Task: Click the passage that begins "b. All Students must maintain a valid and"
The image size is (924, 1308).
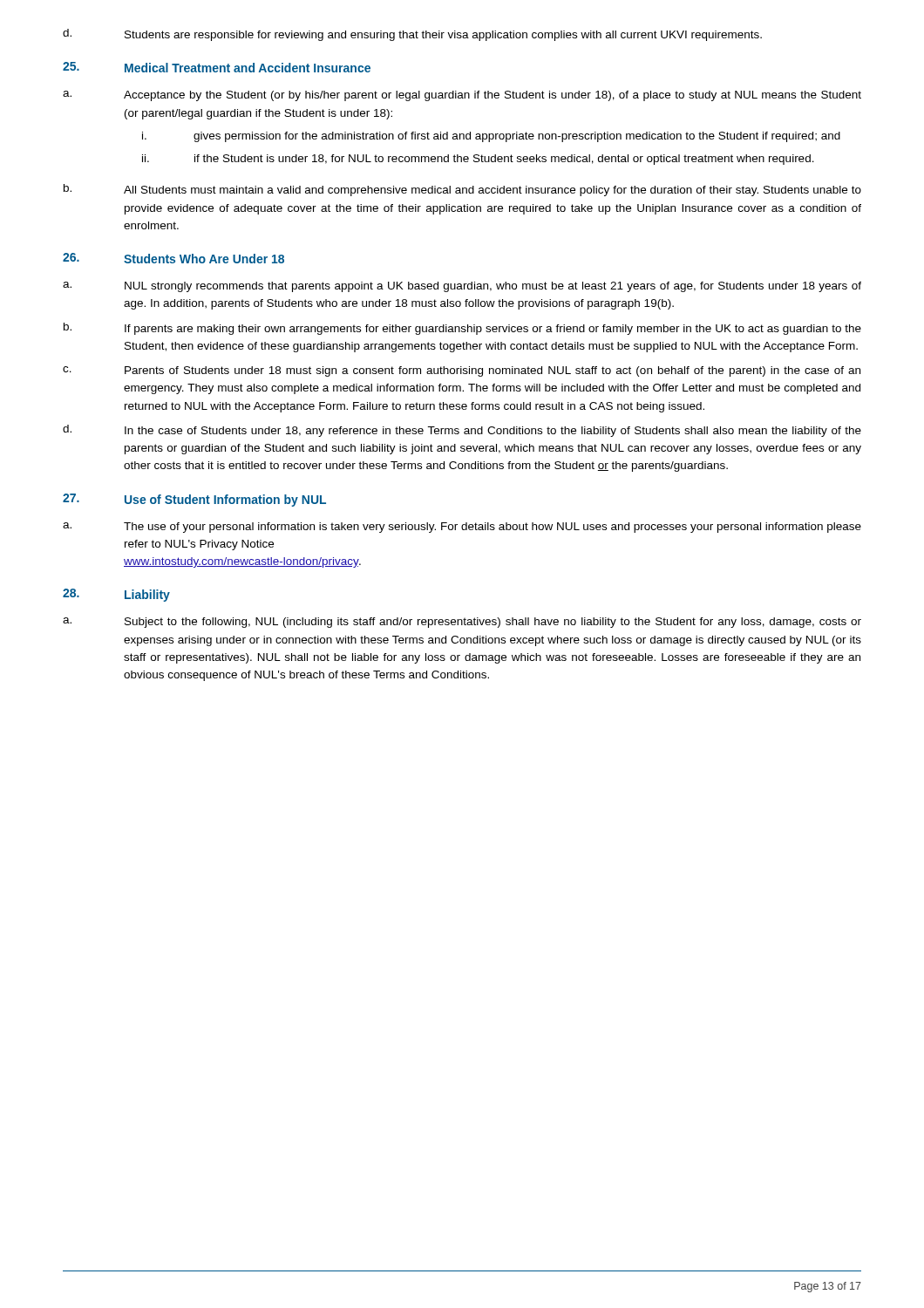Action: point(462,208)
